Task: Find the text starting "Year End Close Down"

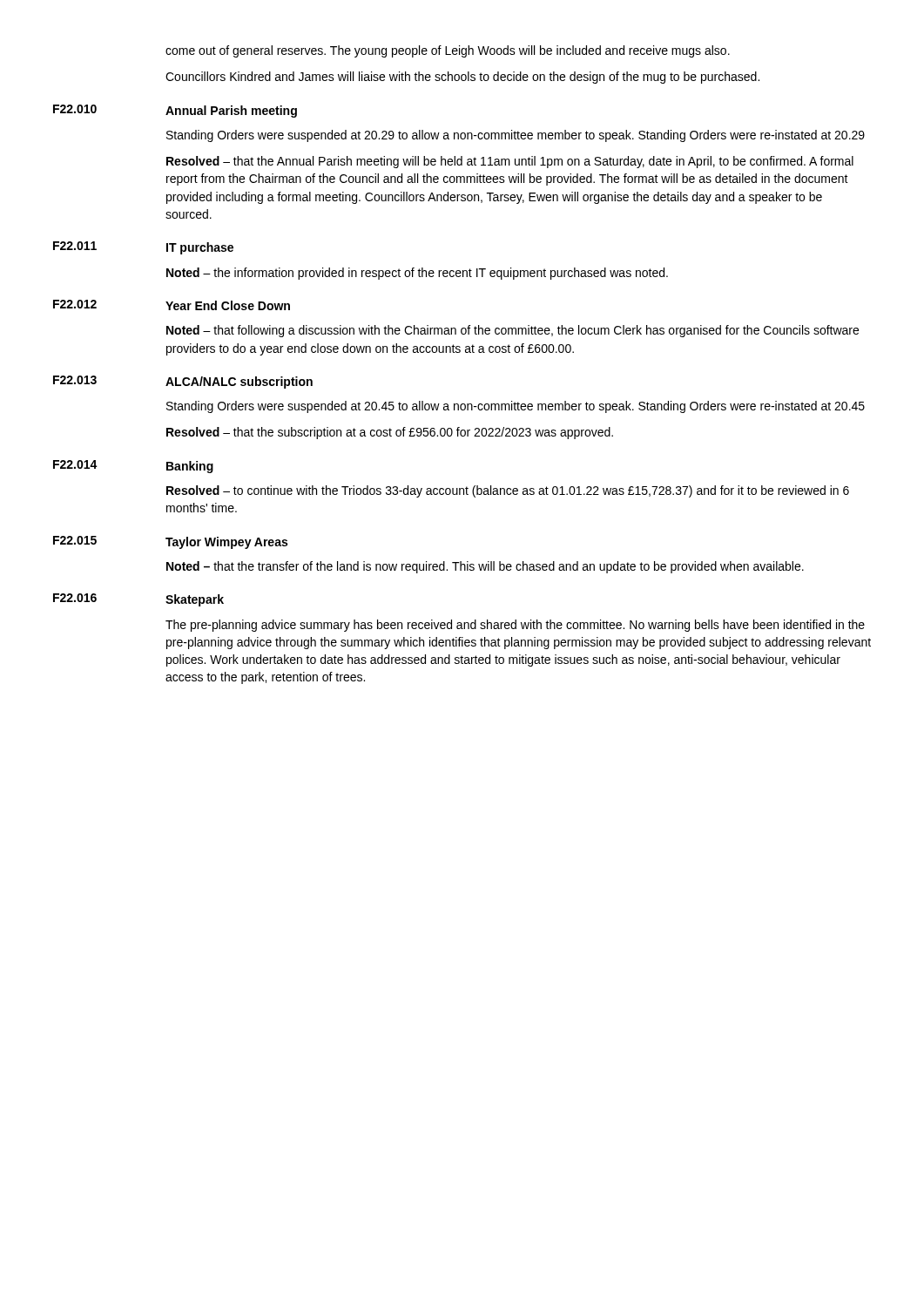Action: coord(228,306)
